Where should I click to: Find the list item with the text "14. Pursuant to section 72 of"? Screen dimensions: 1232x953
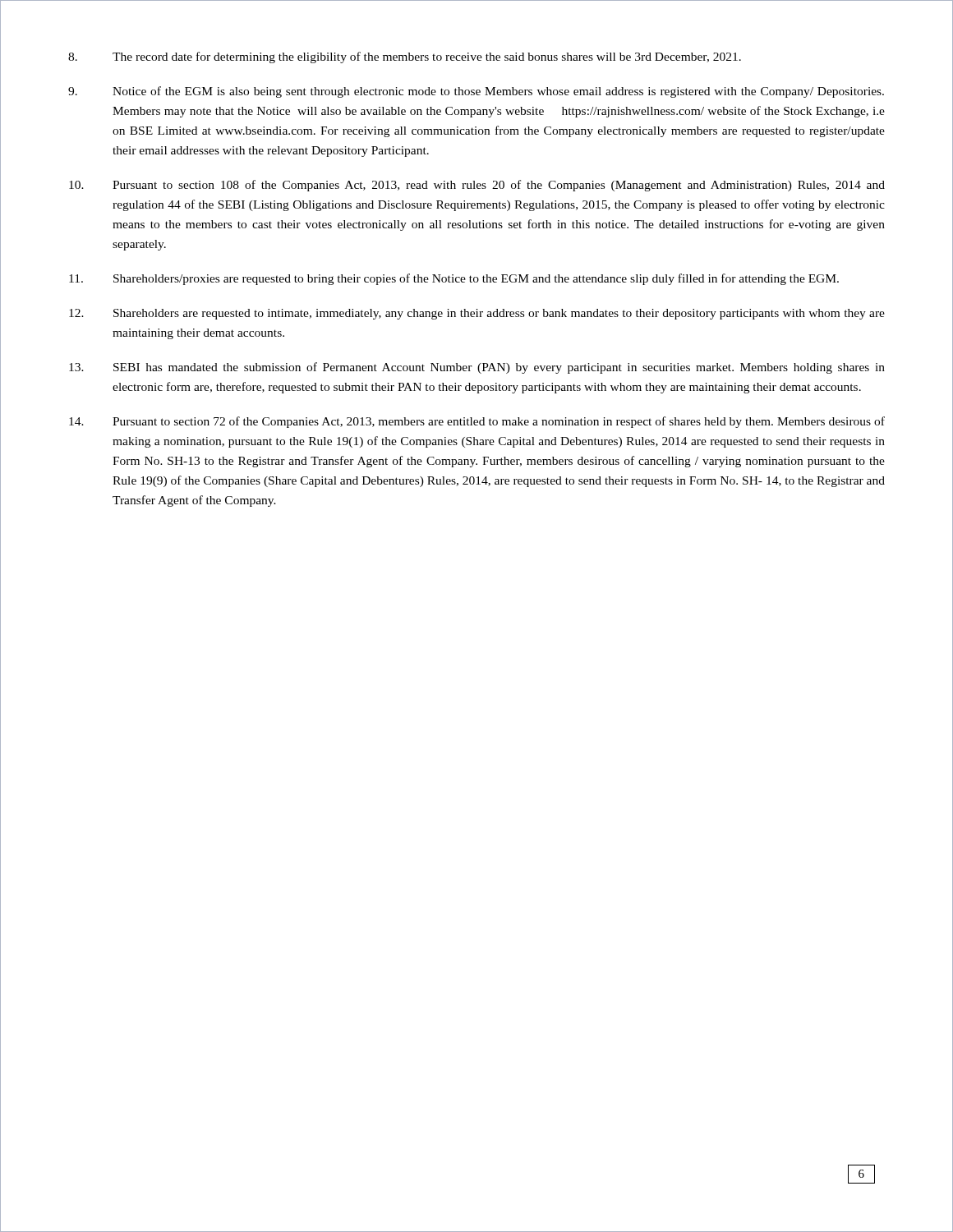(476, 461)
